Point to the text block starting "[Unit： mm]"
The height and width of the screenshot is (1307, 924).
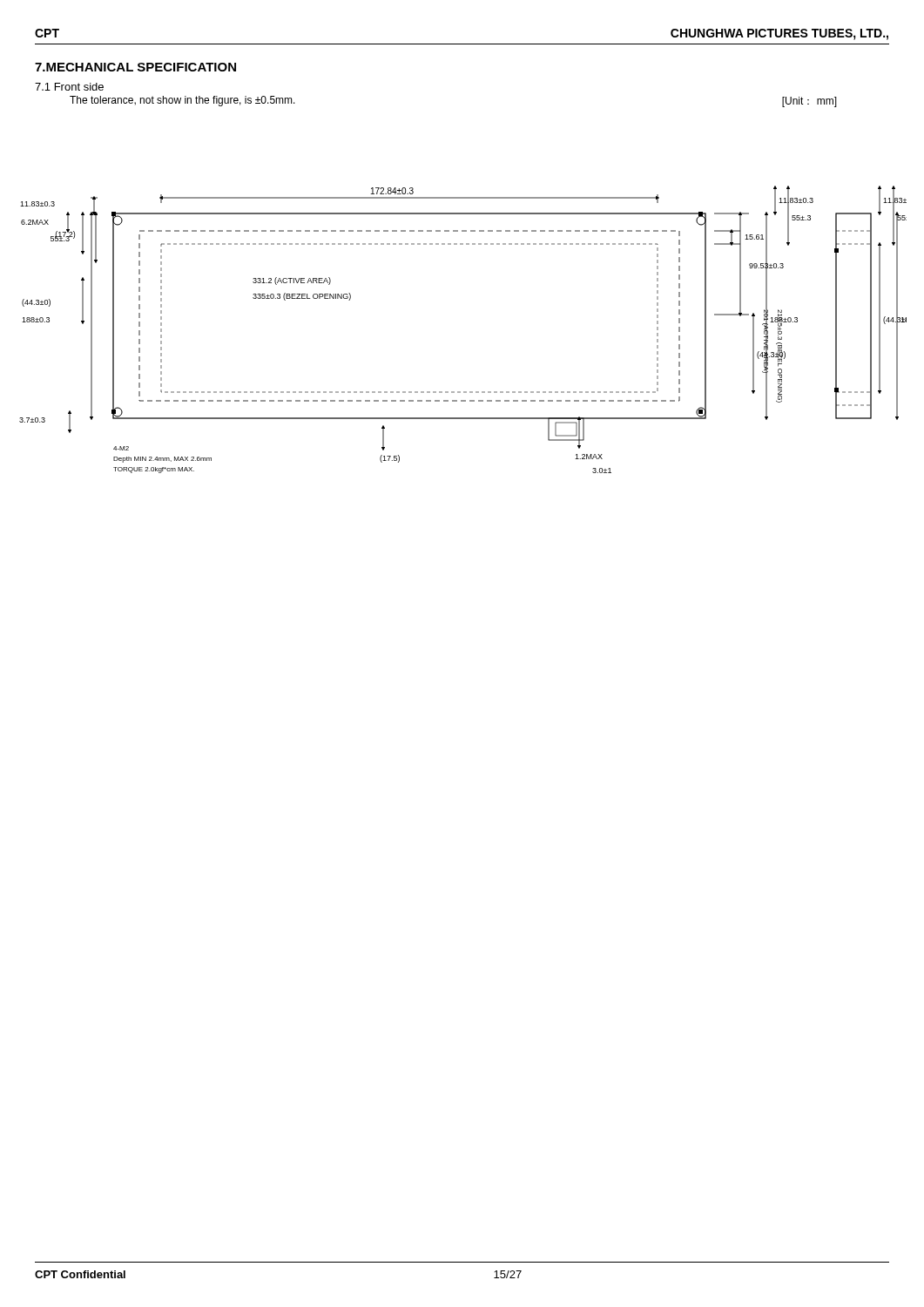click(809, 101)
